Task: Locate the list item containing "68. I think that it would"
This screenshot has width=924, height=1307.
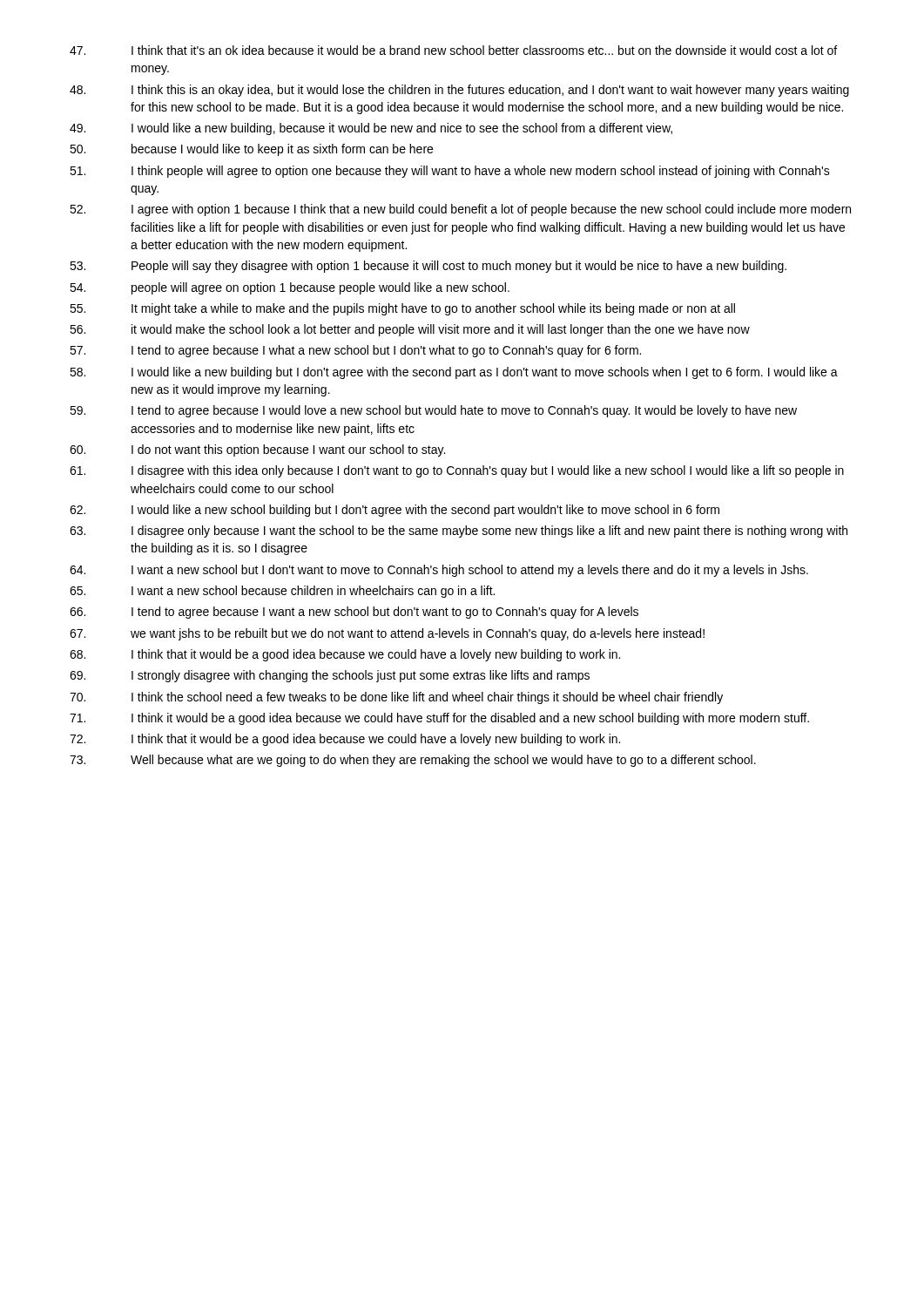Action: coord(462,654)
